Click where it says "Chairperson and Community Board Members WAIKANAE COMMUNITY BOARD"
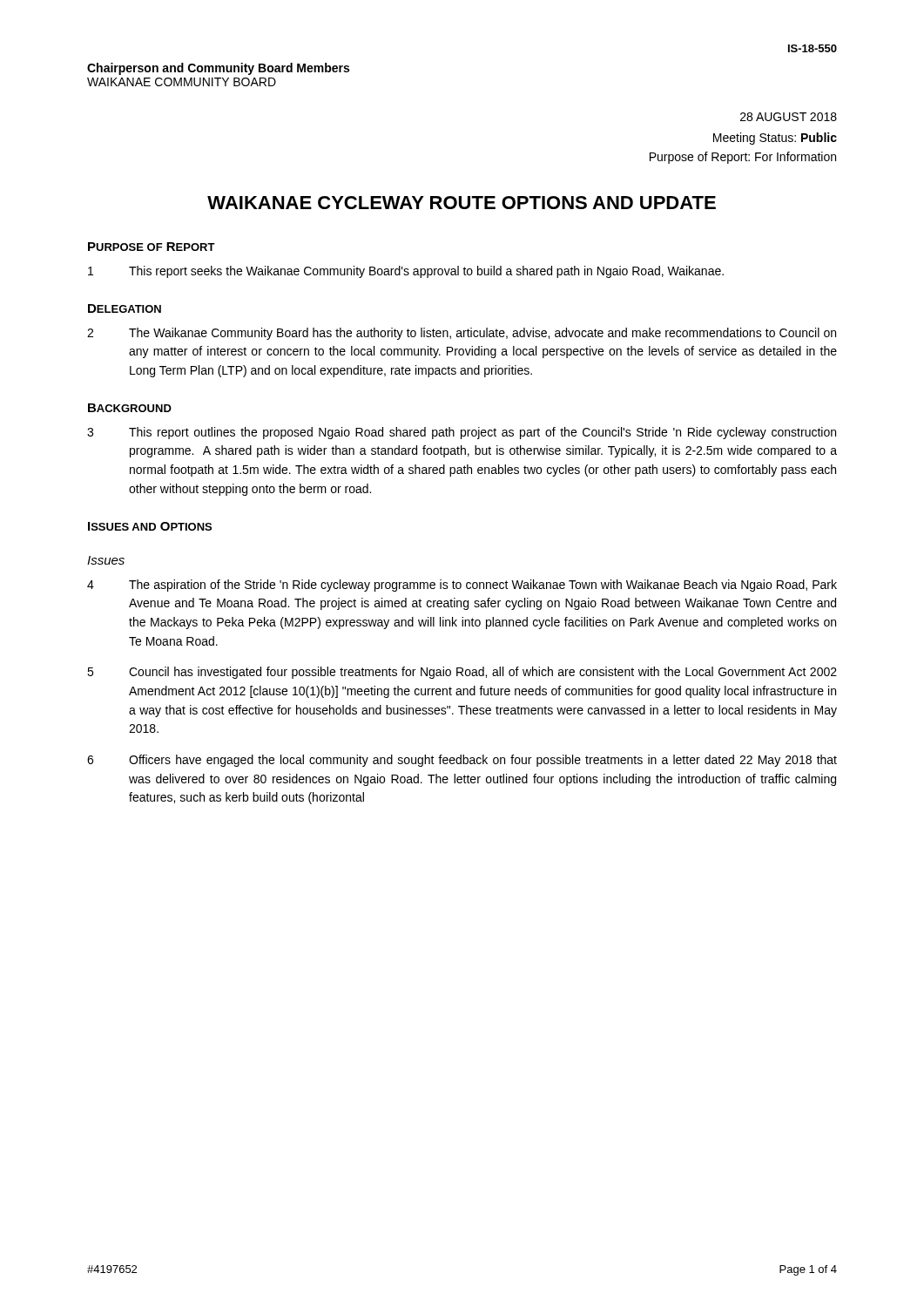Screen dimensions: 1307x924 point(219,75)
